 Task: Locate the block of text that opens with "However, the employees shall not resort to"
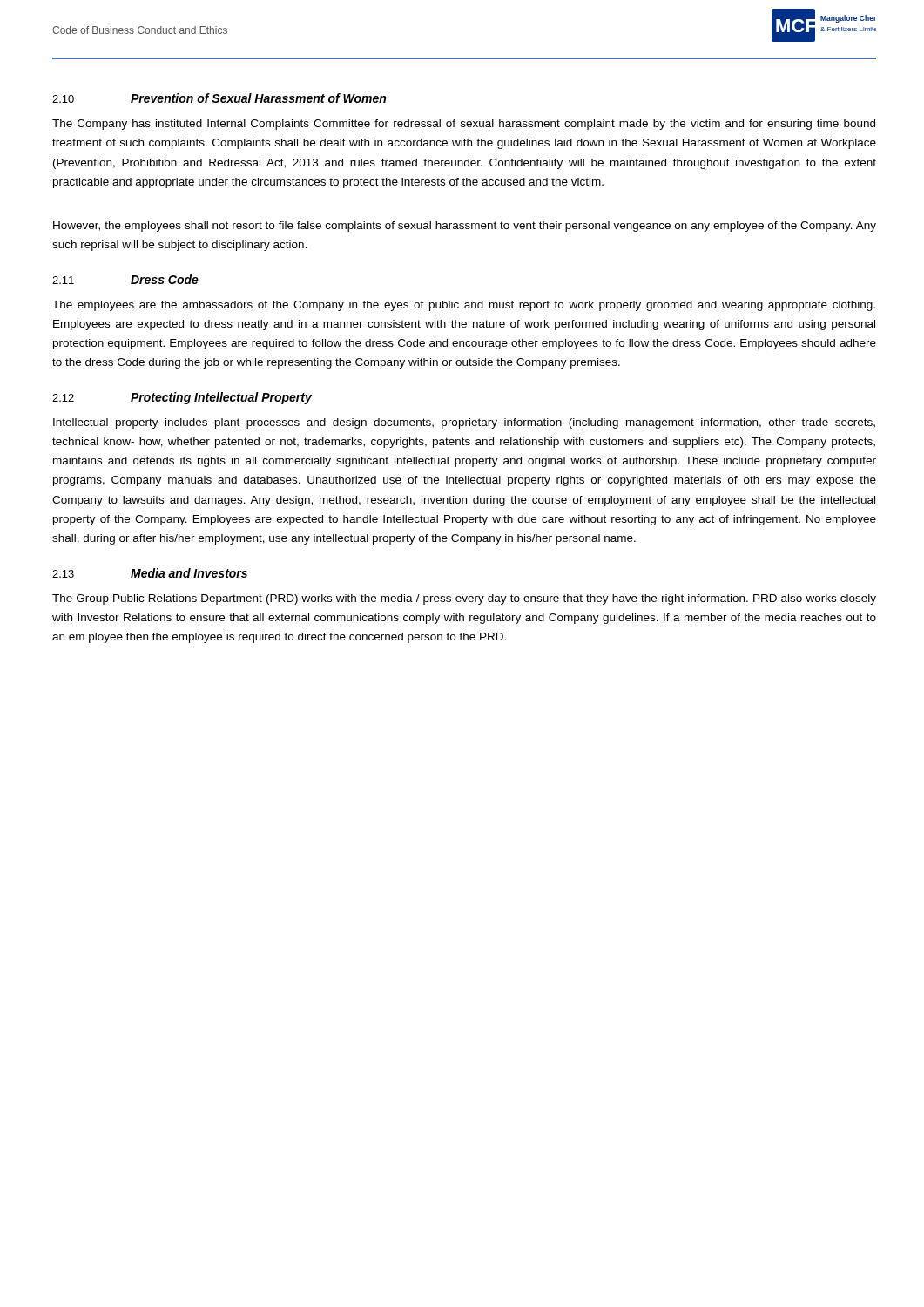pos(464,235)
